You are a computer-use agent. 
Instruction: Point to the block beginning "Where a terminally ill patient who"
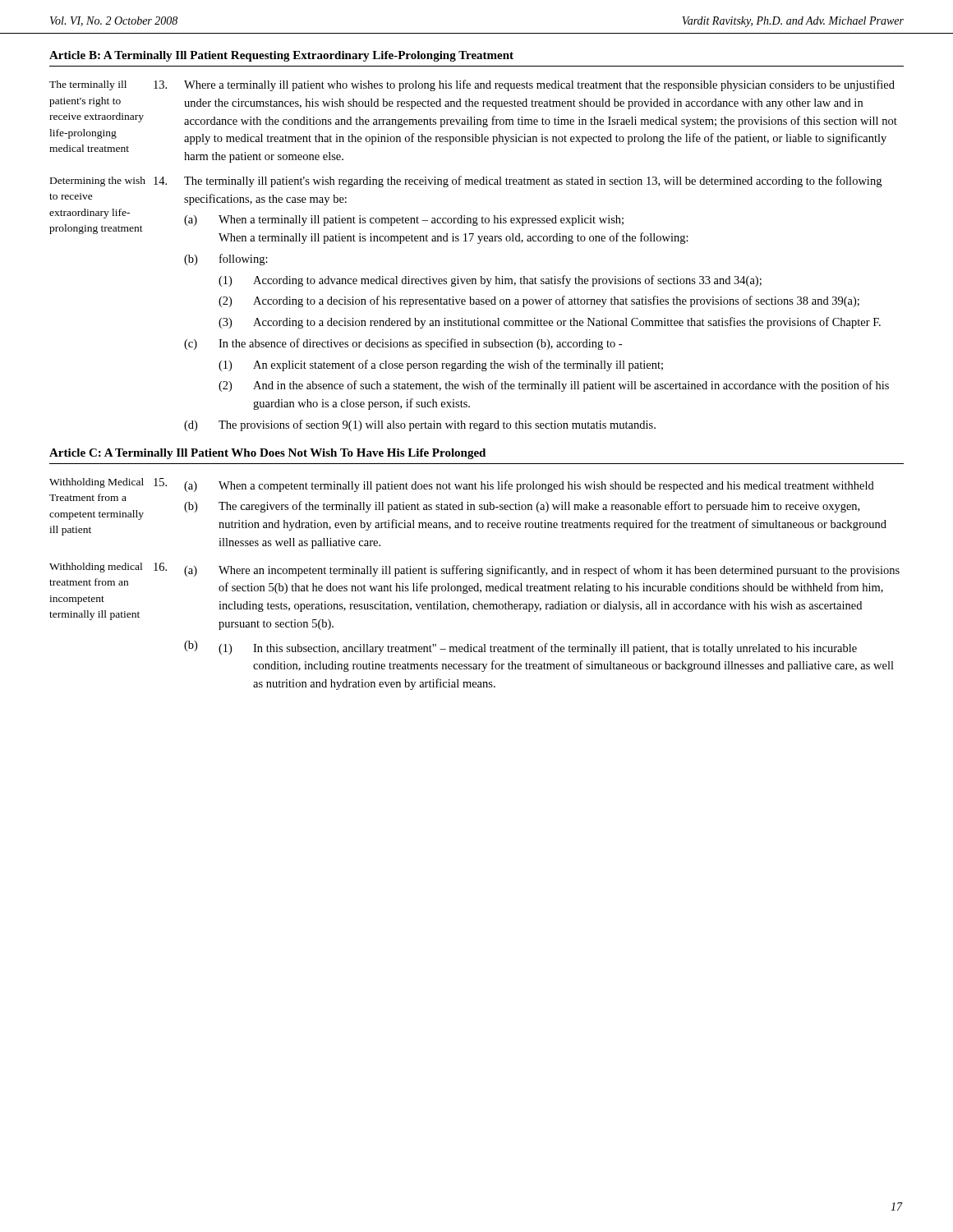coord(540,120)
